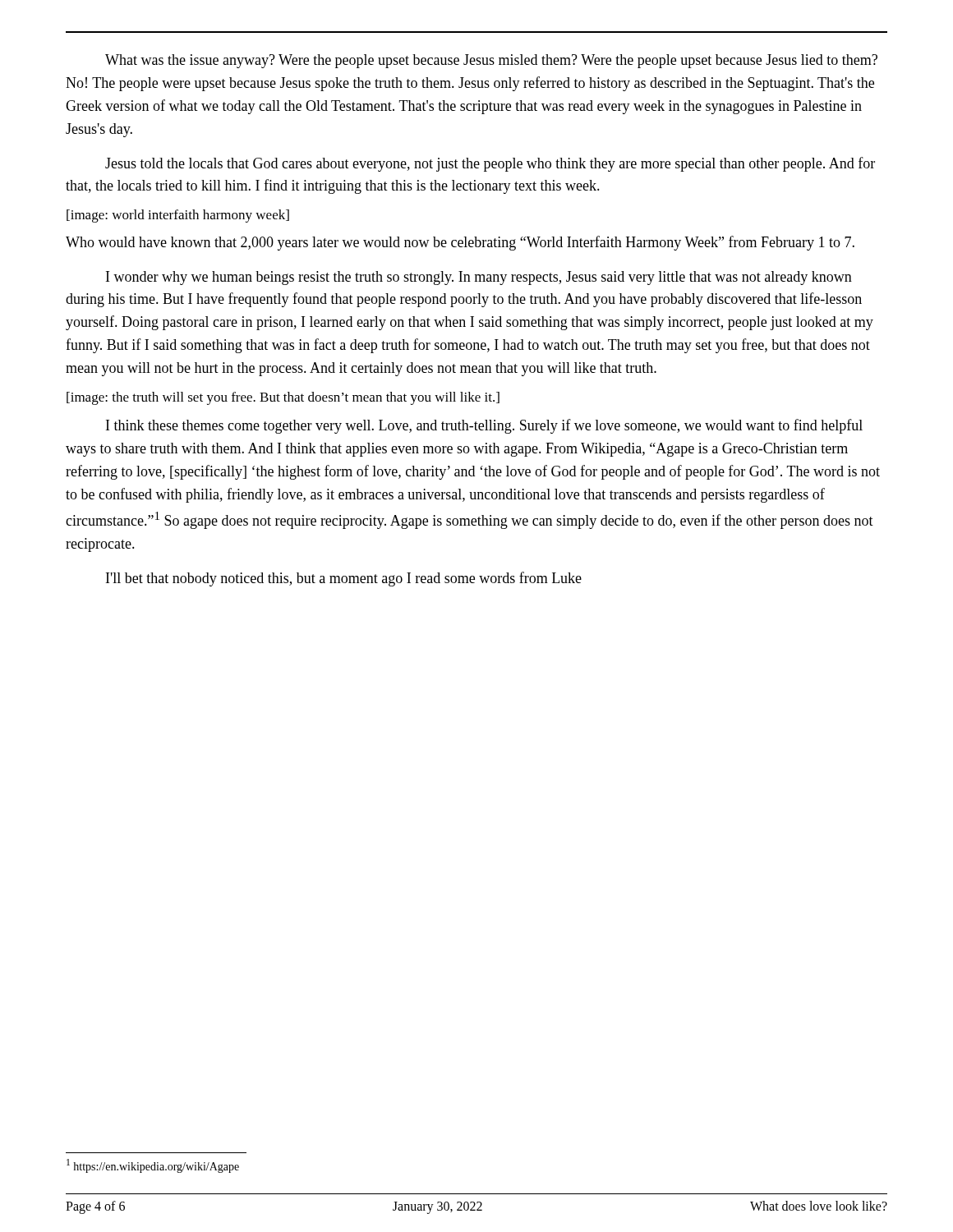Click the passage that begins "I think these themes come together"

476,485
